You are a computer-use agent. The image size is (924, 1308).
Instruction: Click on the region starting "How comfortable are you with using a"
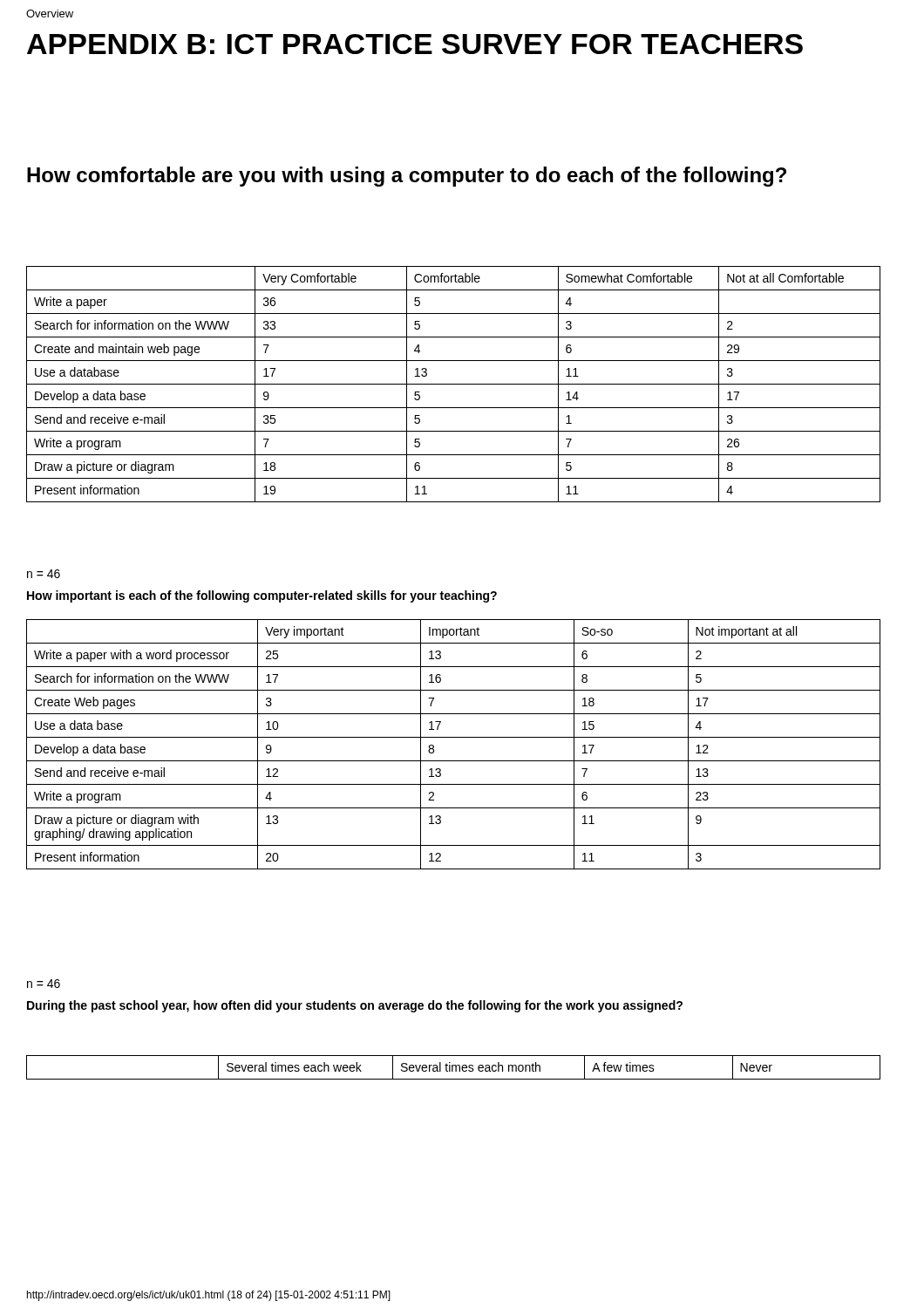pyautogui.click(x=453, y=175)
